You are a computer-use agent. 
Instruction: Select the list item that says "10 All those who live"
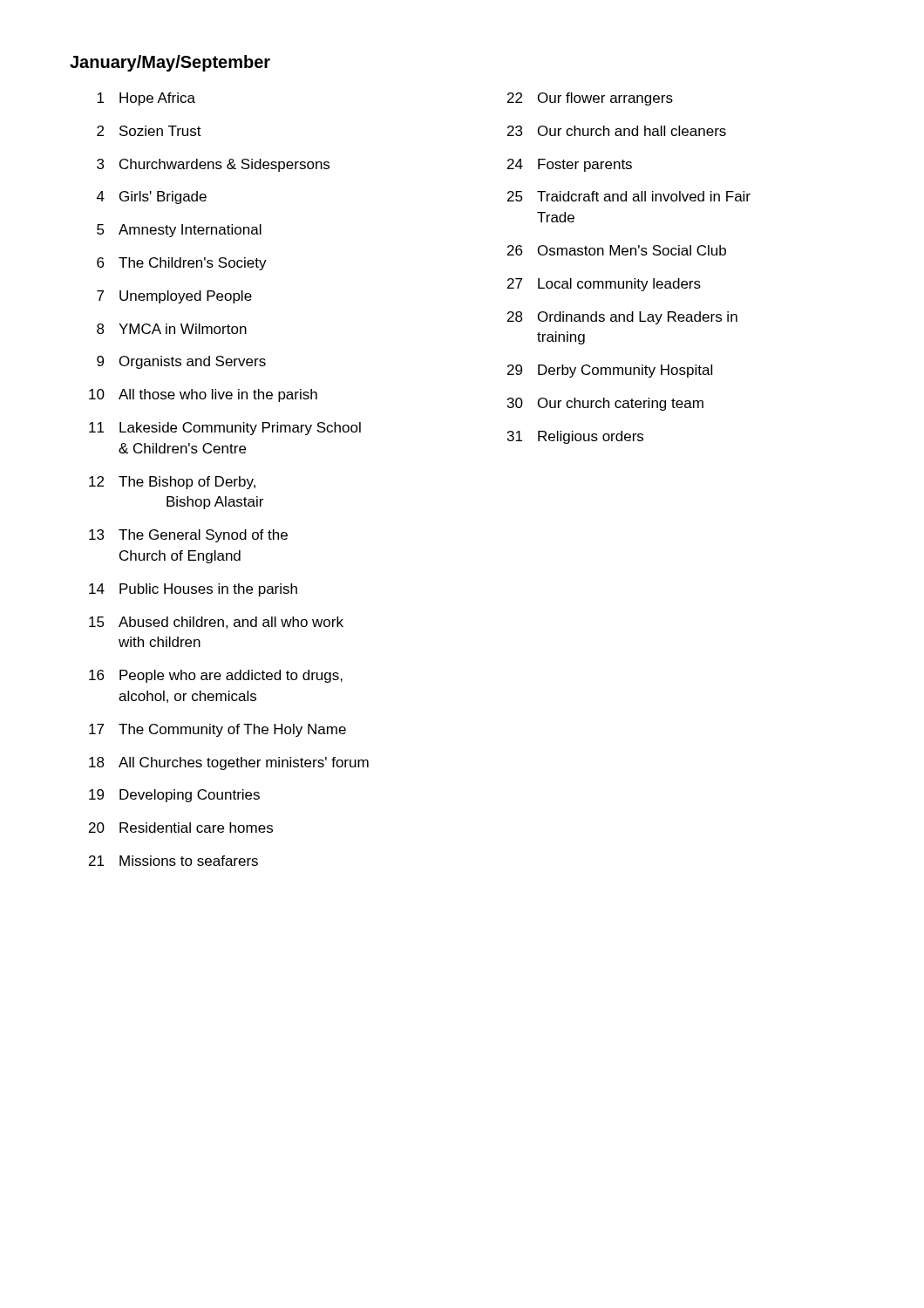click(x=279, y=395)
